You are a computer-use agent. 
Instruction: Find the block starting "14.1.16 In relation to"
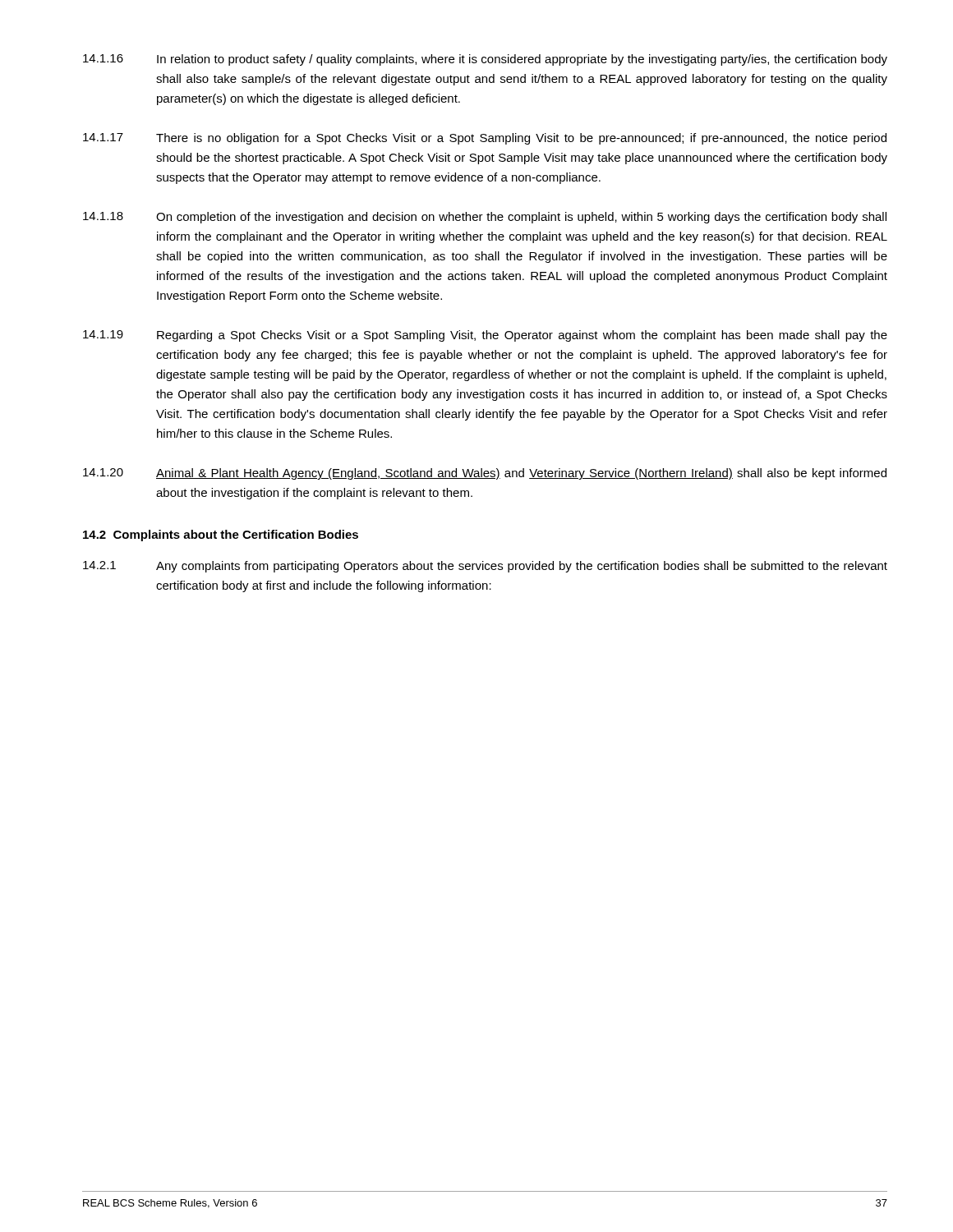(485, 79)
